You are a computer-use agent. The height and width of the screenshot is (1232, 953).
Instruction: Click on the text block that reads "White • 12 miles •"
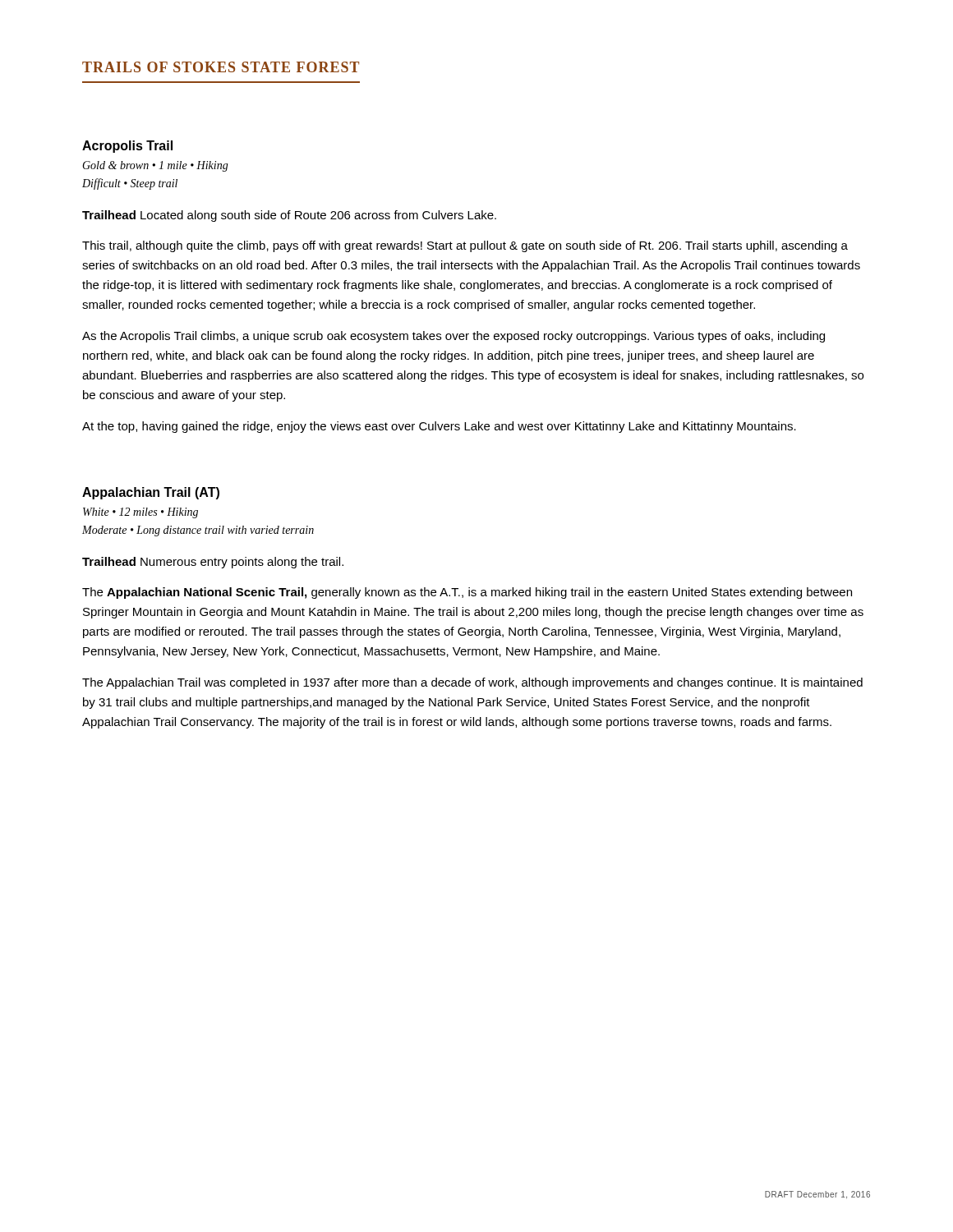pyautogui.click(x=140, y=513)
